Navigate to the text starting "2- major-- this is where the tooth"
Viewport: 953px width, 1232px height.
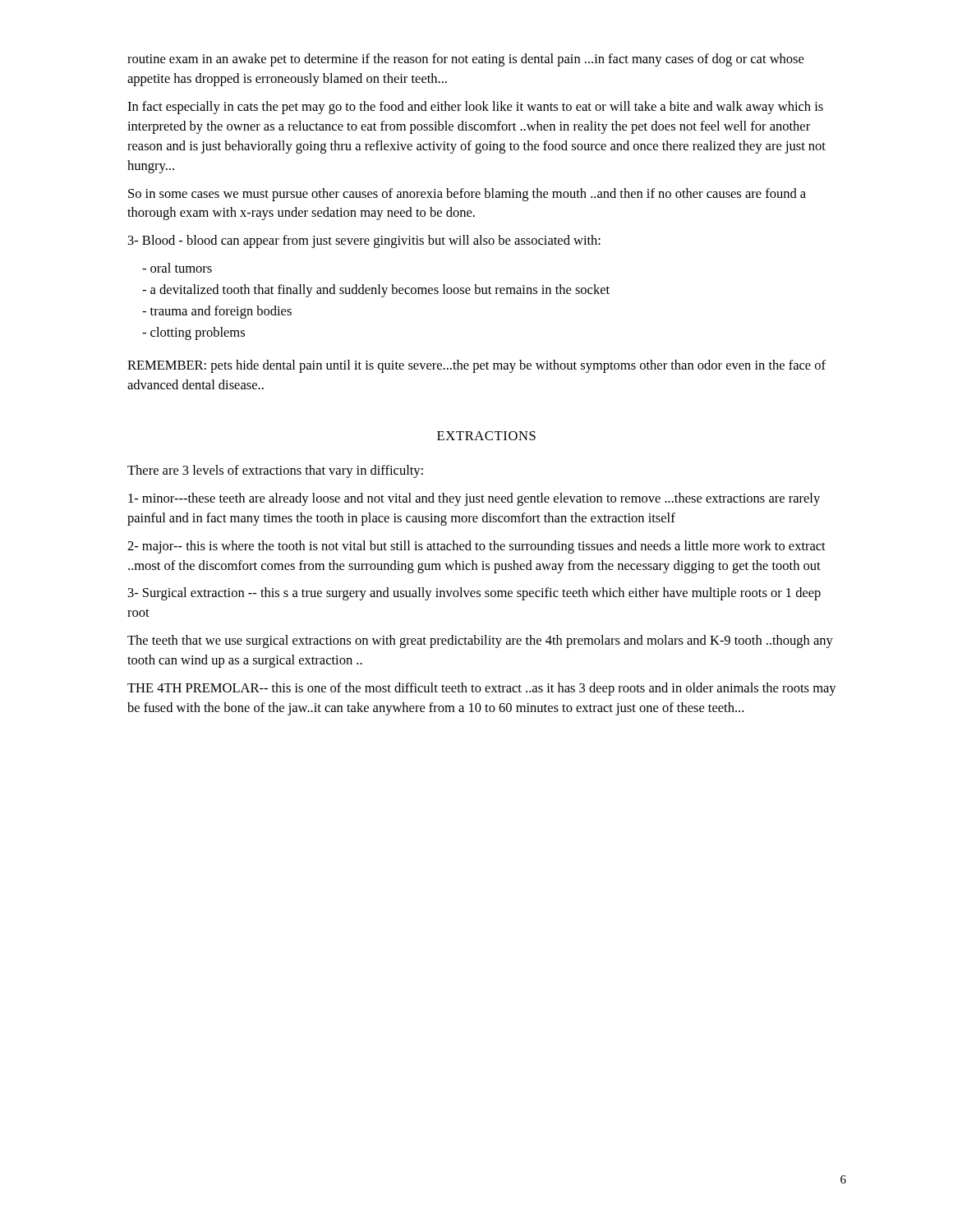(487, 556)
